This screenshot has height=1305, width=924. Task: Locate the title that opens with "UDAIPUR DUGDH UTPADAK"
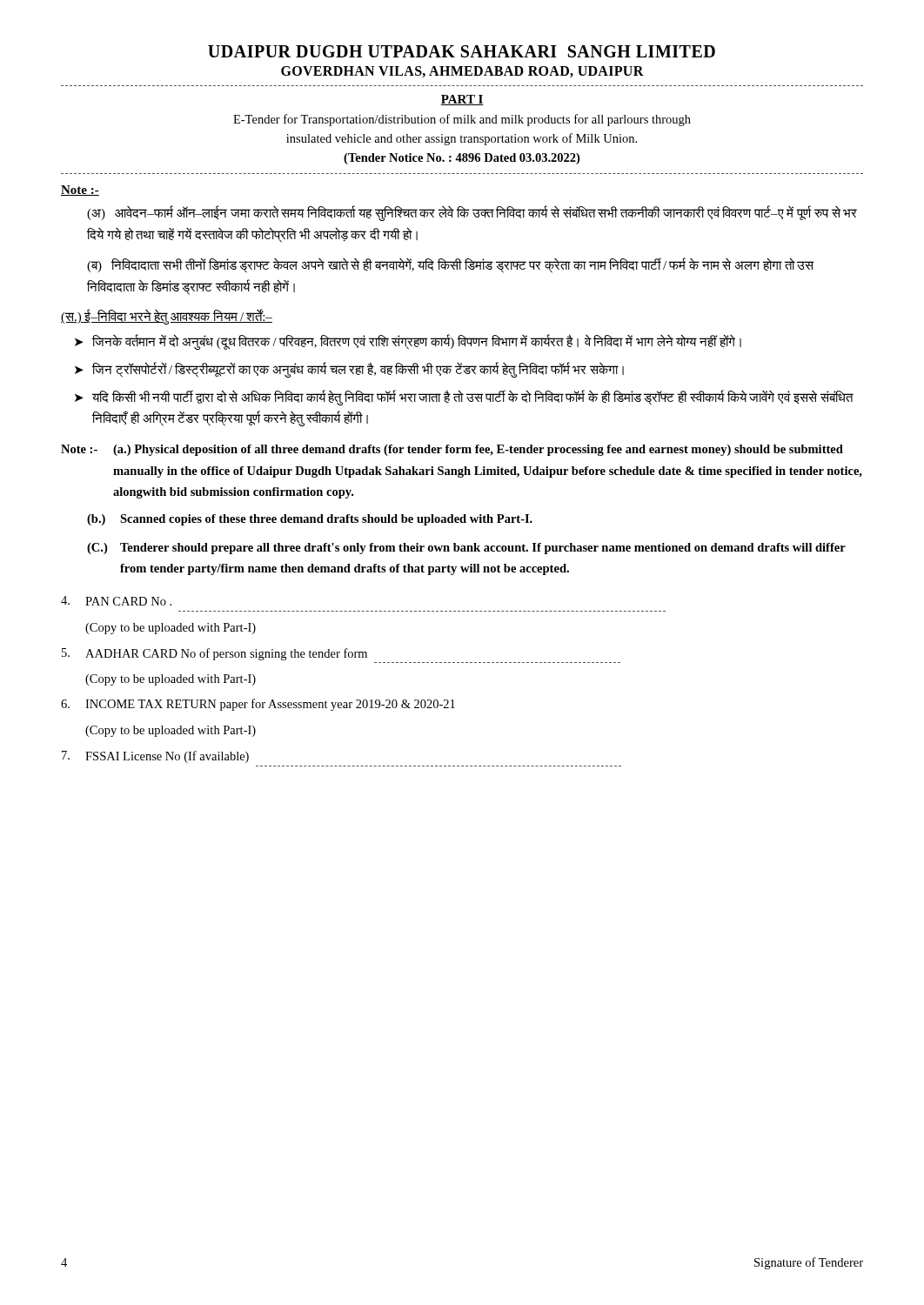coord(462,60)
